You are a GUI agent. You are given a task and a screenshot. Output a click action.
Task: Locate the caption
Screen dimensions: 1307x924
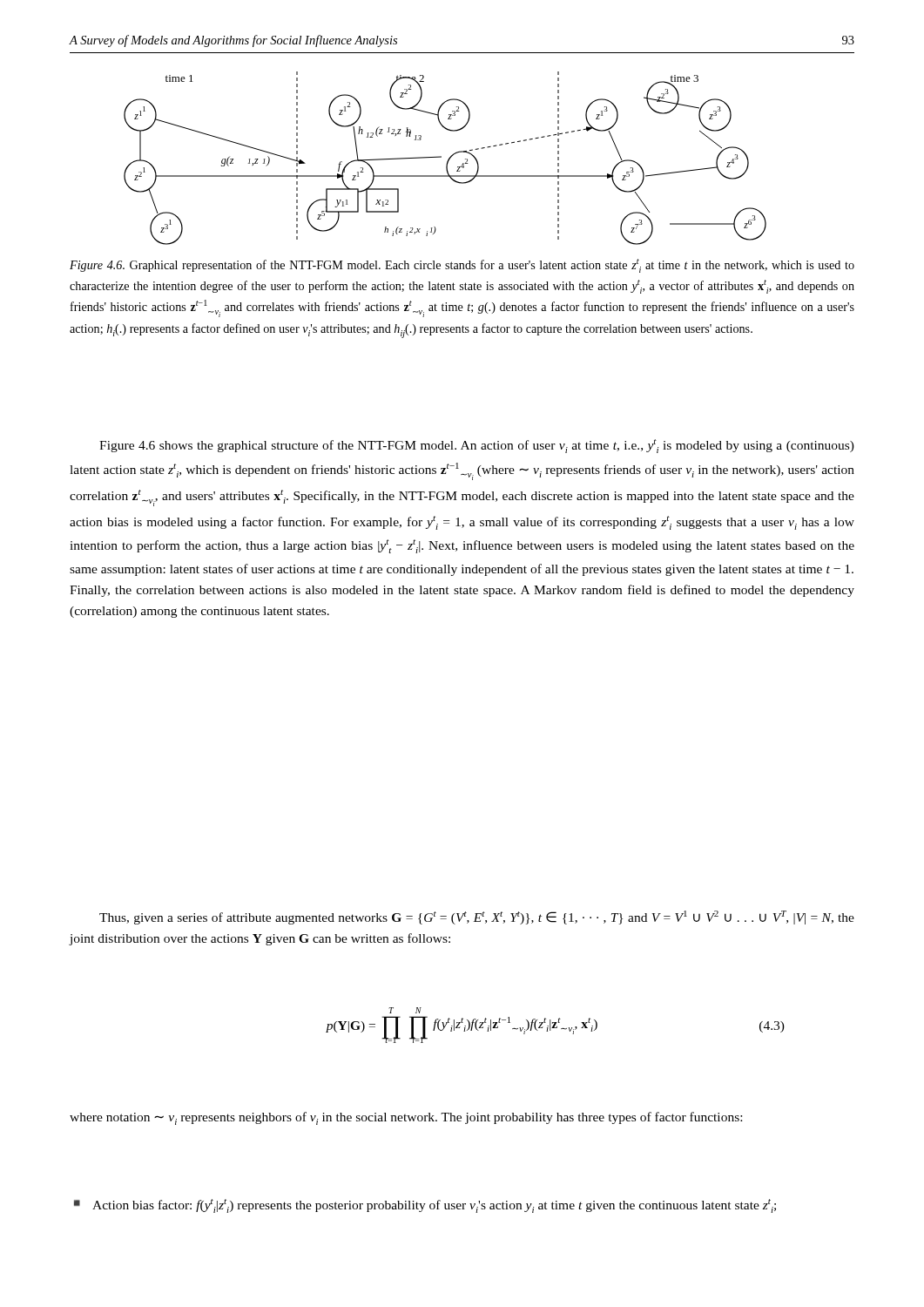click(462, 297)
